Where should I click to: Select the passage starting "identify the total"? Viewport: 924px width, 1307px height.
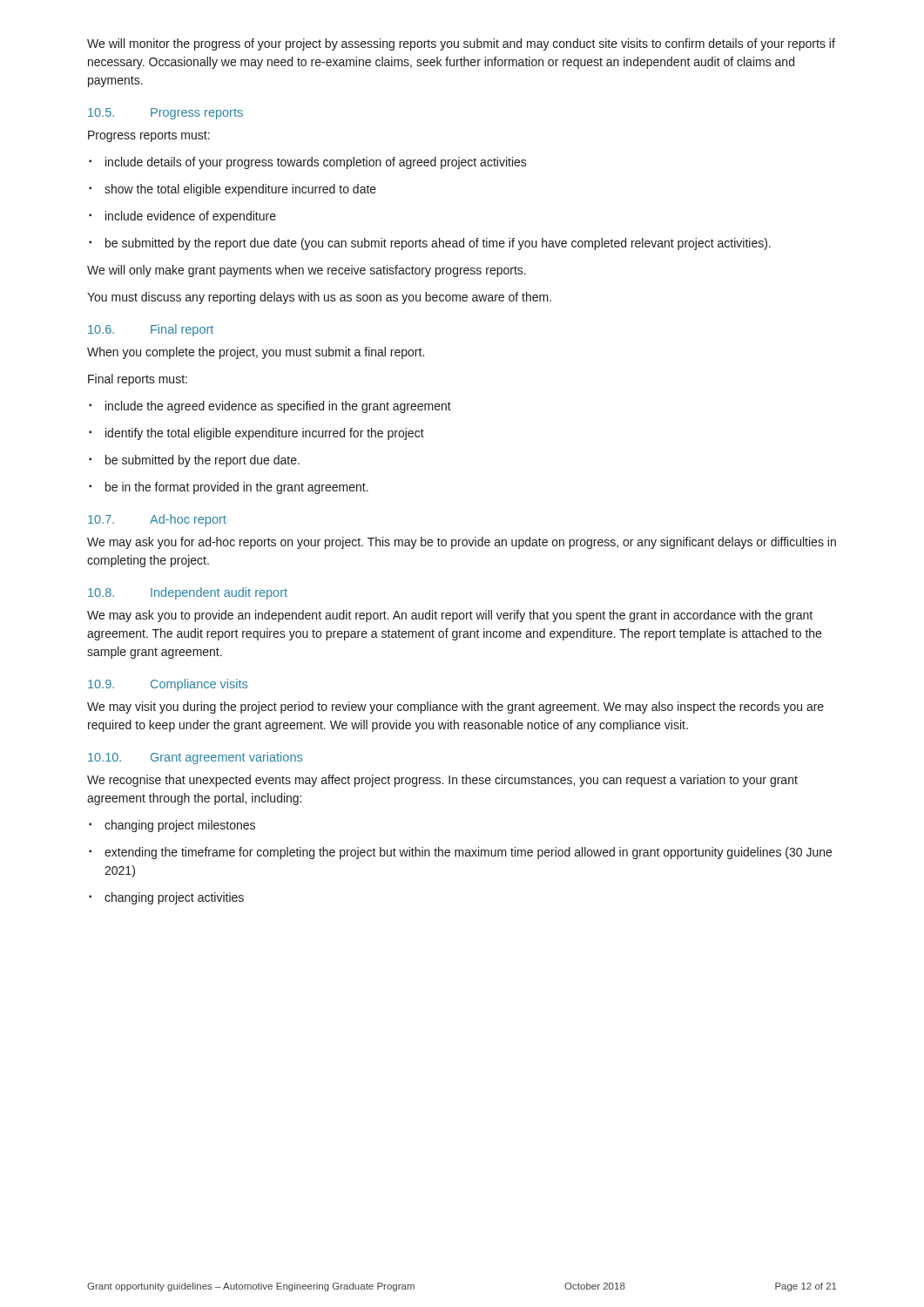click(256, 434)
